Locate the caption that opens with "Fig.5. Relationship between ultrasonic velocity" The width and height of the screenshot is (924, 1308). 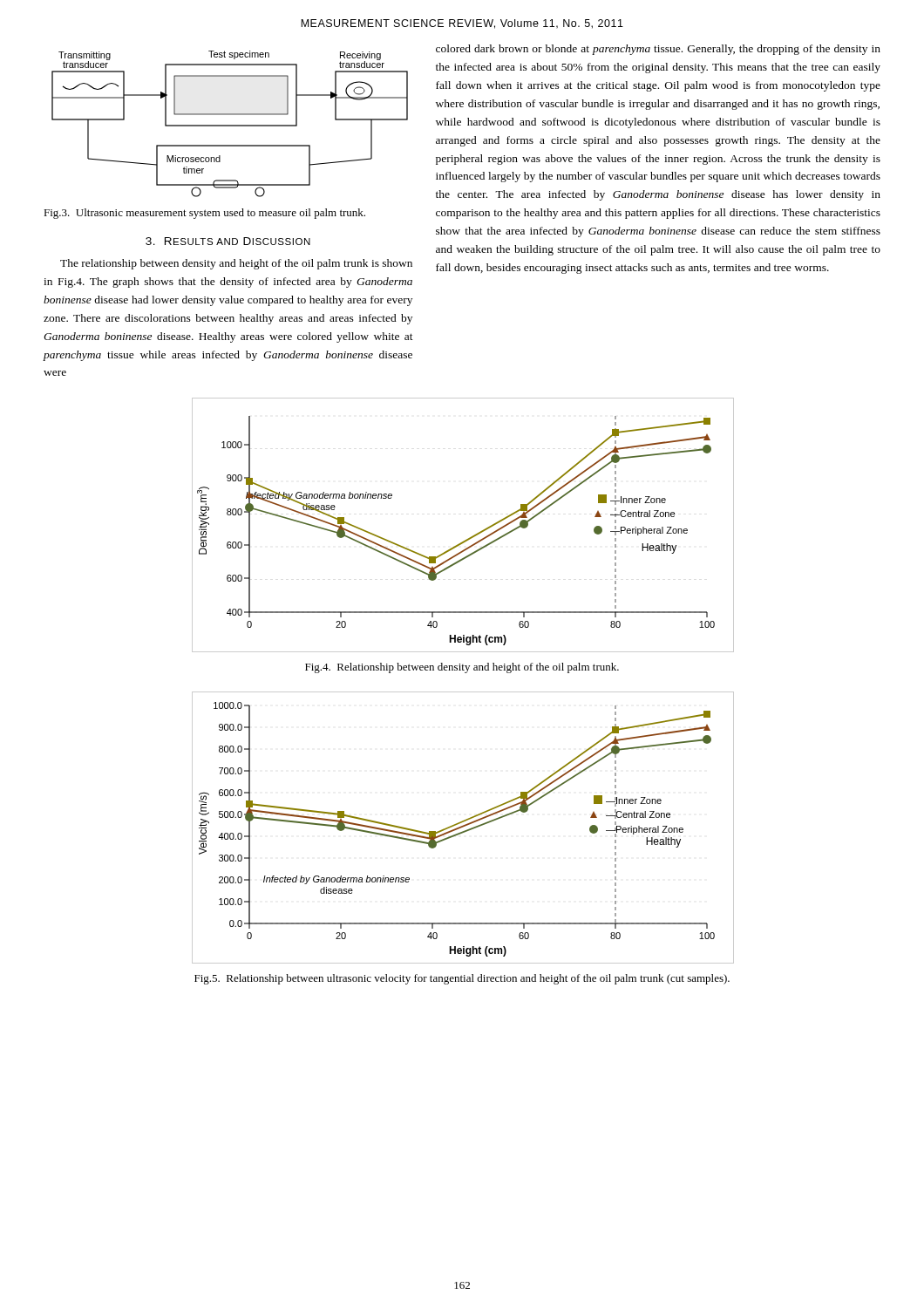pos(462,978)
